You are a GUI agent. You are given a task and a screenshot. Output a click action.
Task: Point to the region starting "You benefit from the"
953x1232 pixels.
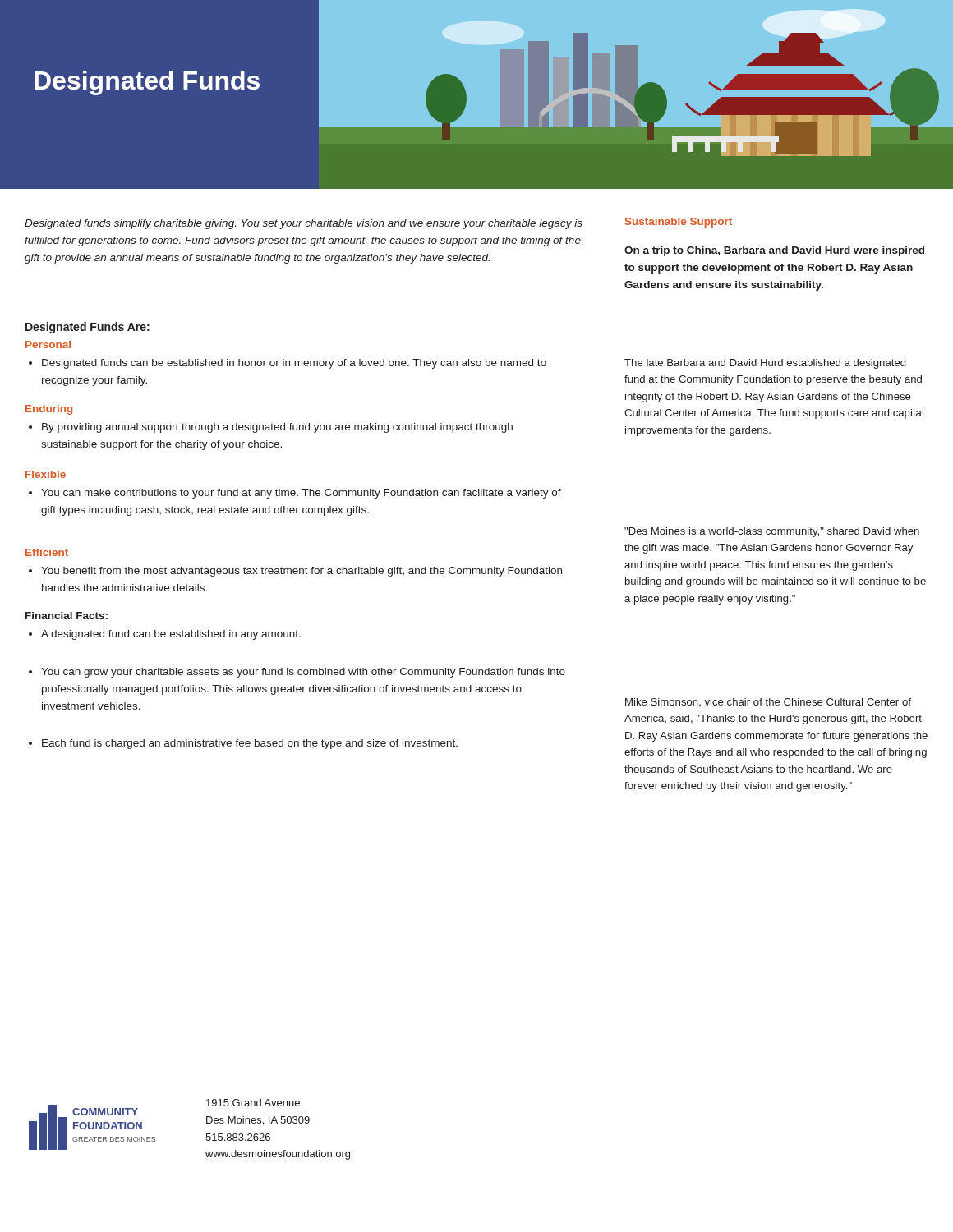(296, 580)
